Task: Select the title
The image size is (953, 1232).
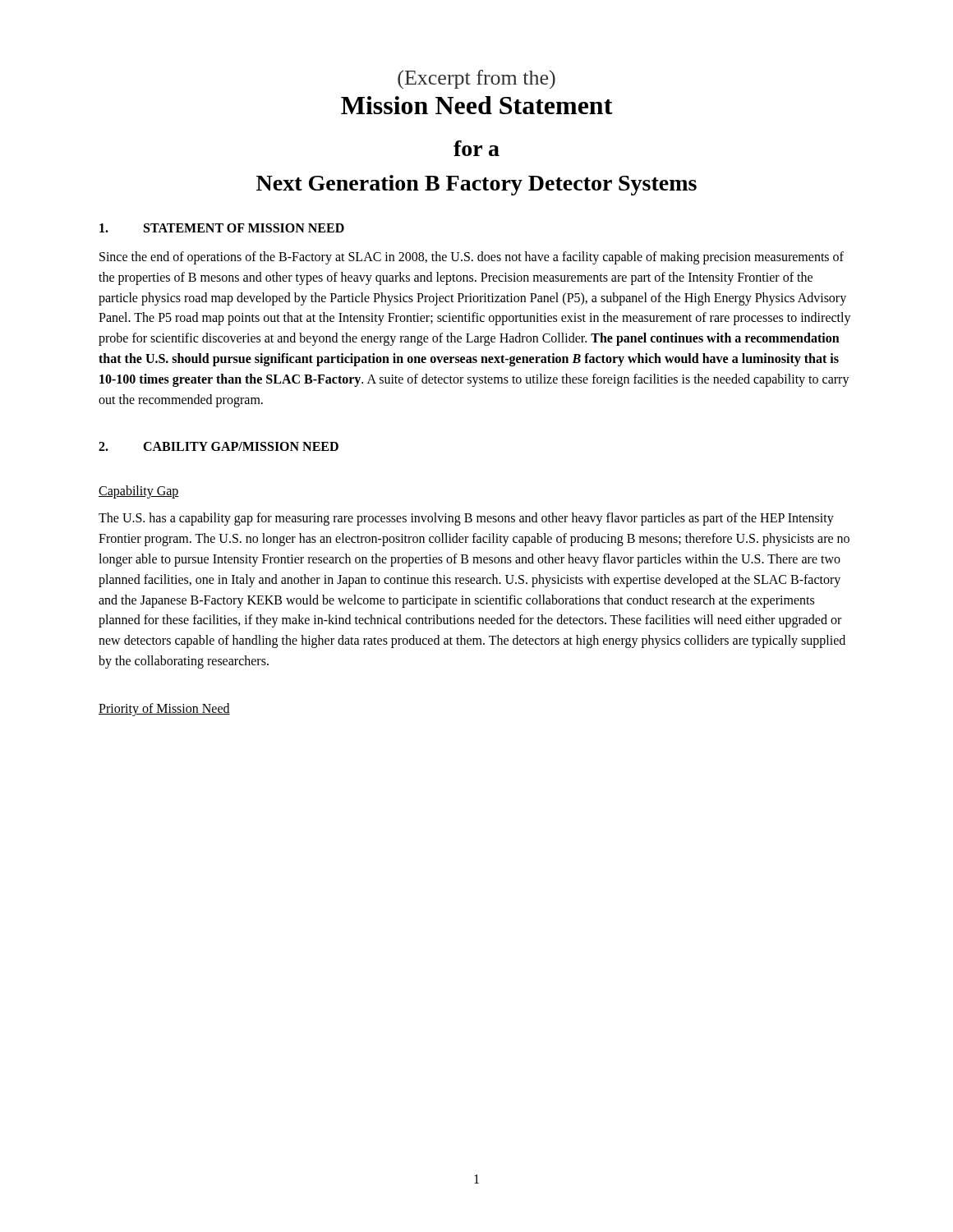Action: (x=476, y=131)
